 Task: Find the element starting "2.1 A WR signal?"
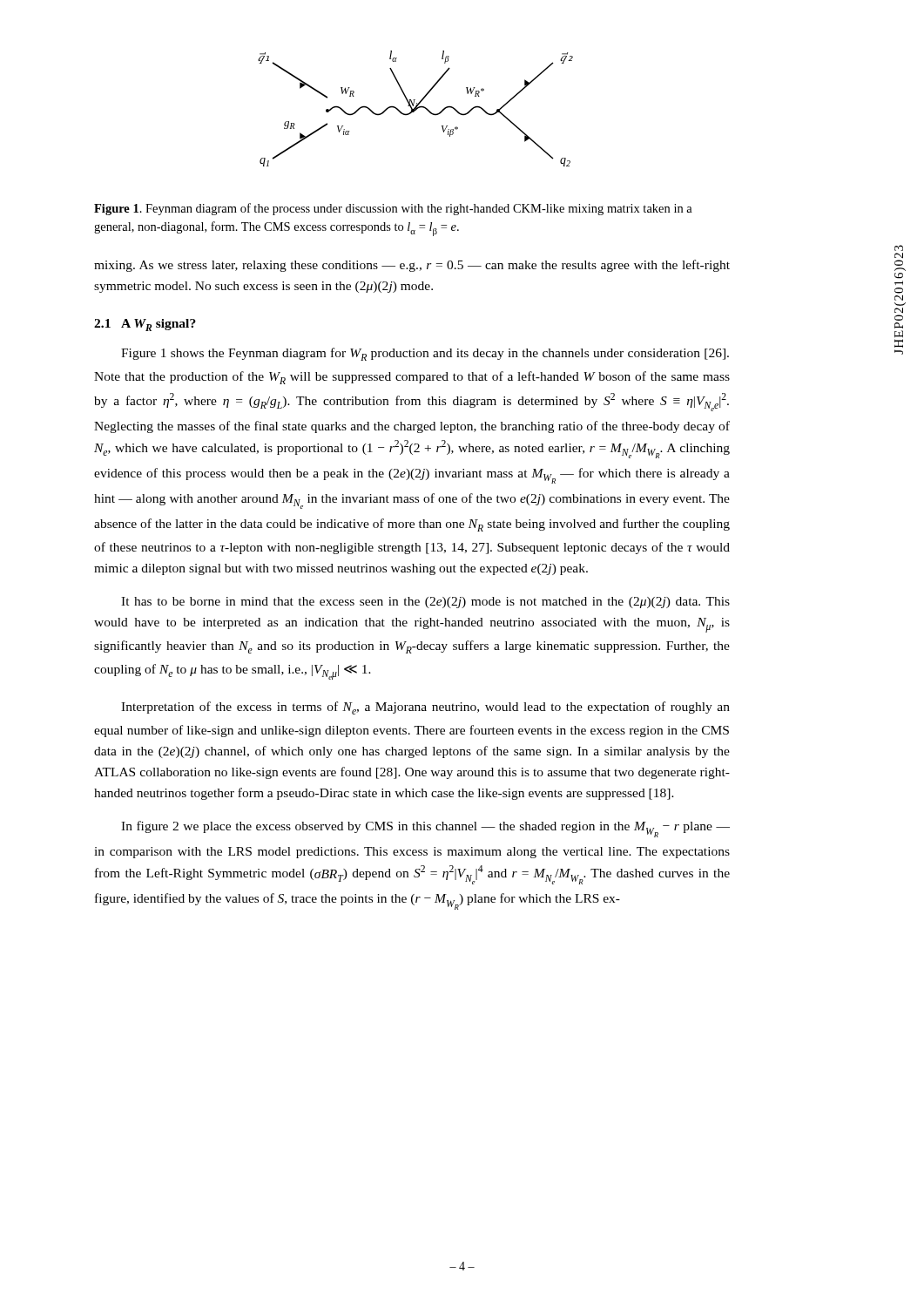pos(145,324)
